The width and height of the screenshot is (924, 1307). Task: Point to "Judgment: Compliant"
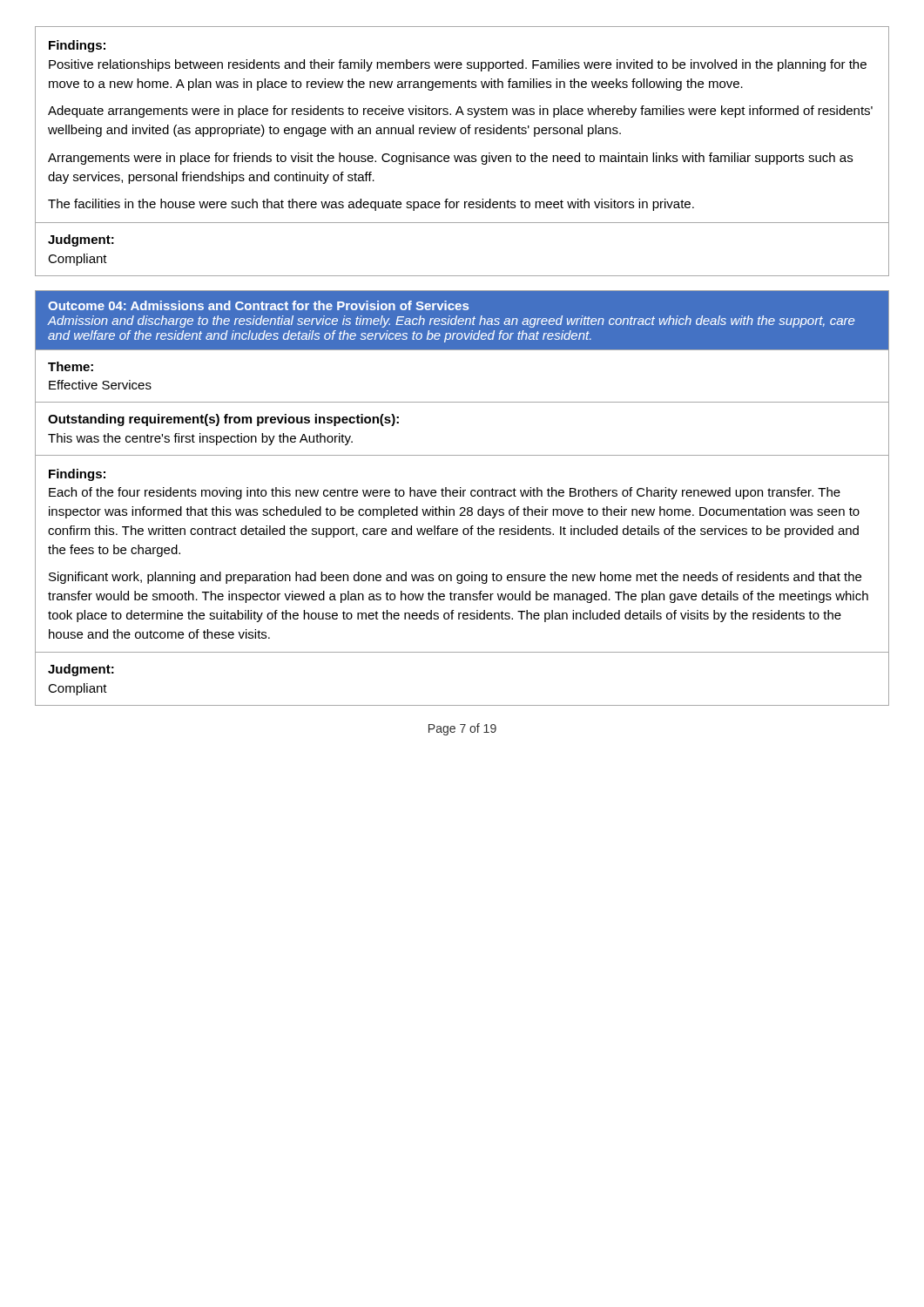pos(81,670)
